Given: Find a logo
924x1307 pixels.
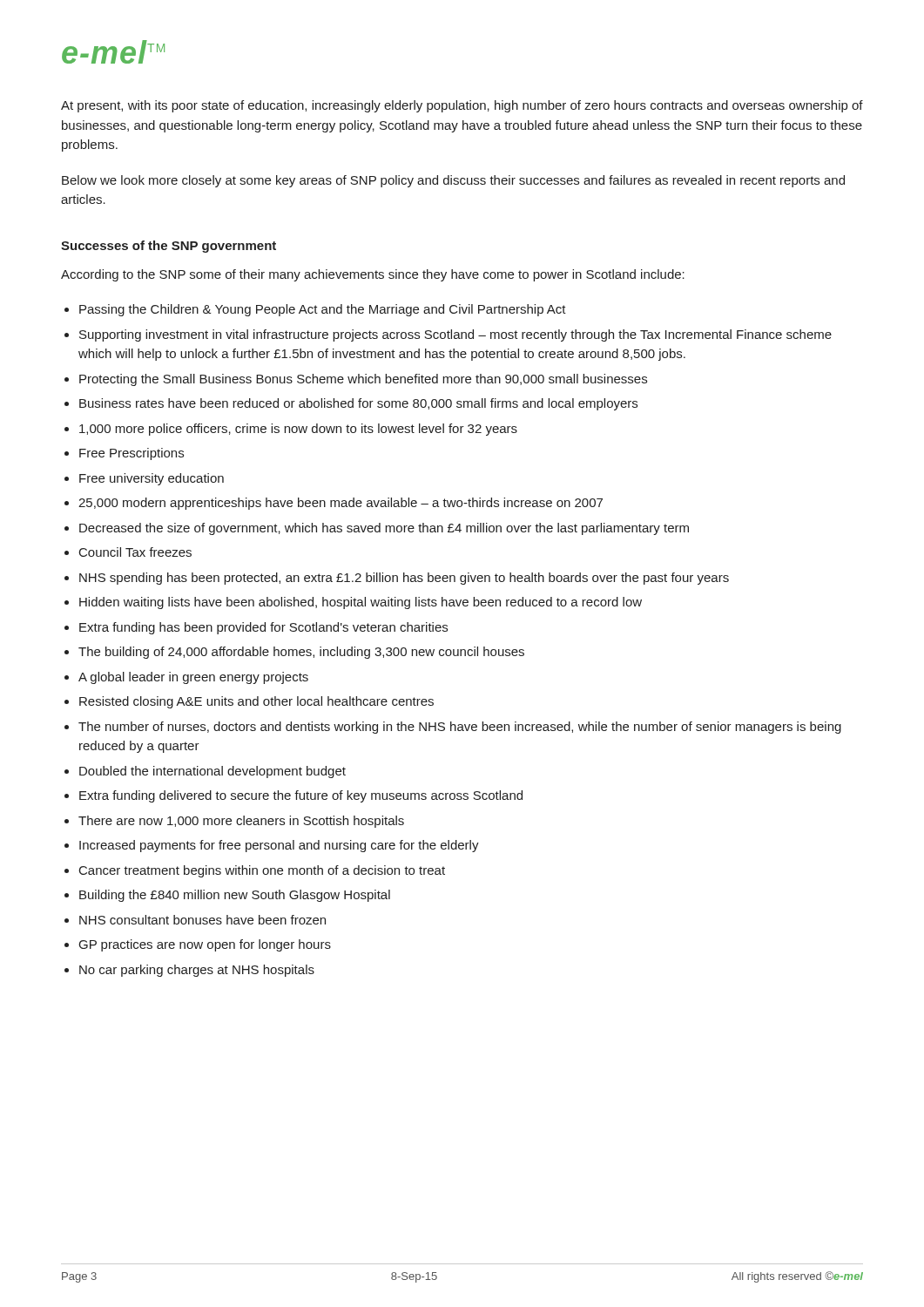Looking at the screenshot, I should 462,53.
